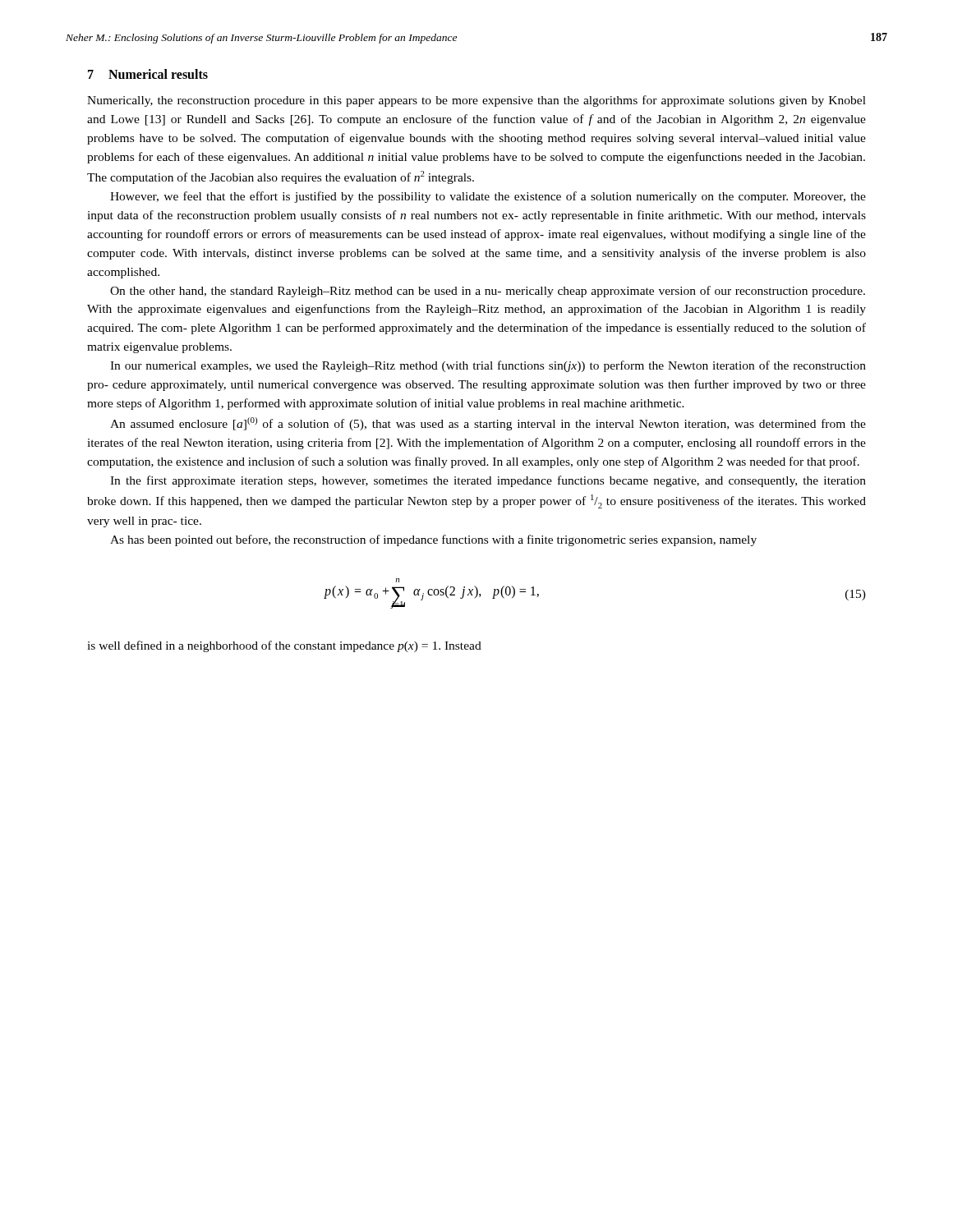Image resolution: width=953 pixels, height=1232 pixels.
Task: Point to the block beginning "Numerically, the reconstruction procedure in this paper"
Action: click(x=476, y=139)
